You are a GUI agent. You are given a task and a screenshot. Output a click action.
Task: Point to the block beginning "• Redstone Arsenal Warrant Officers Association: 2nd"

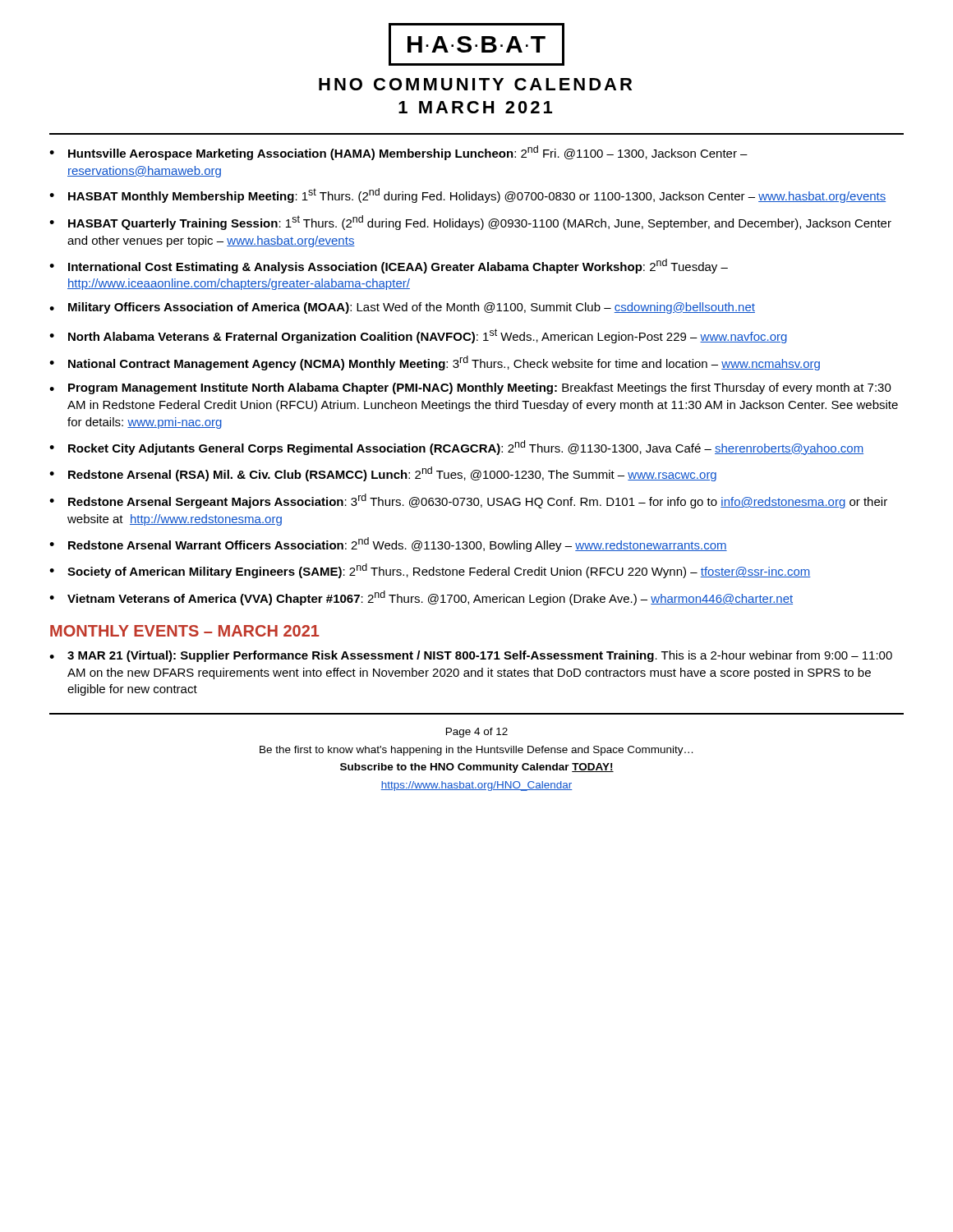(x=476, y=544)
